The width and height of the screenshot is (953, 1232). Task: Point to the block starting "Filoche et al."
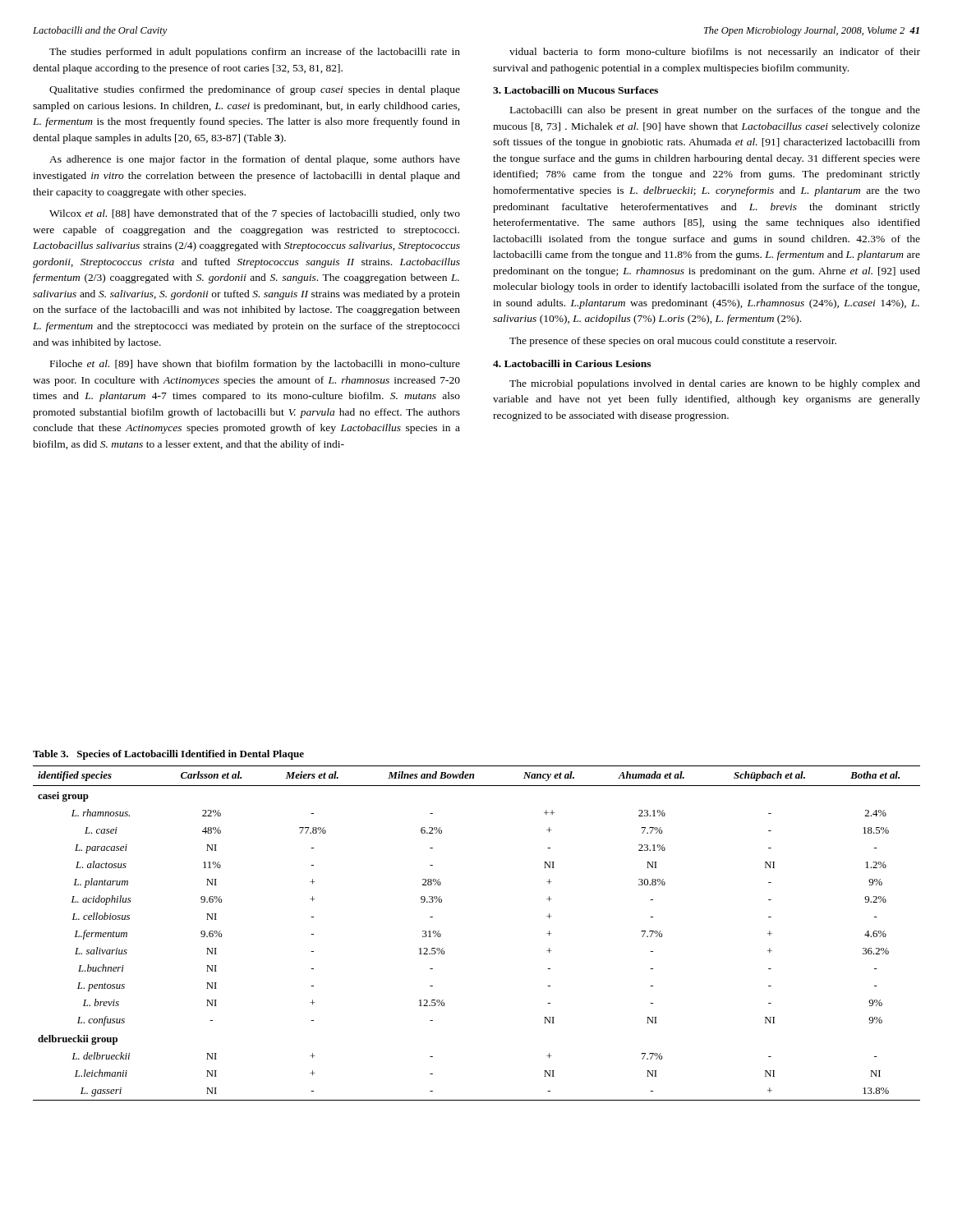tap(246, 404)
